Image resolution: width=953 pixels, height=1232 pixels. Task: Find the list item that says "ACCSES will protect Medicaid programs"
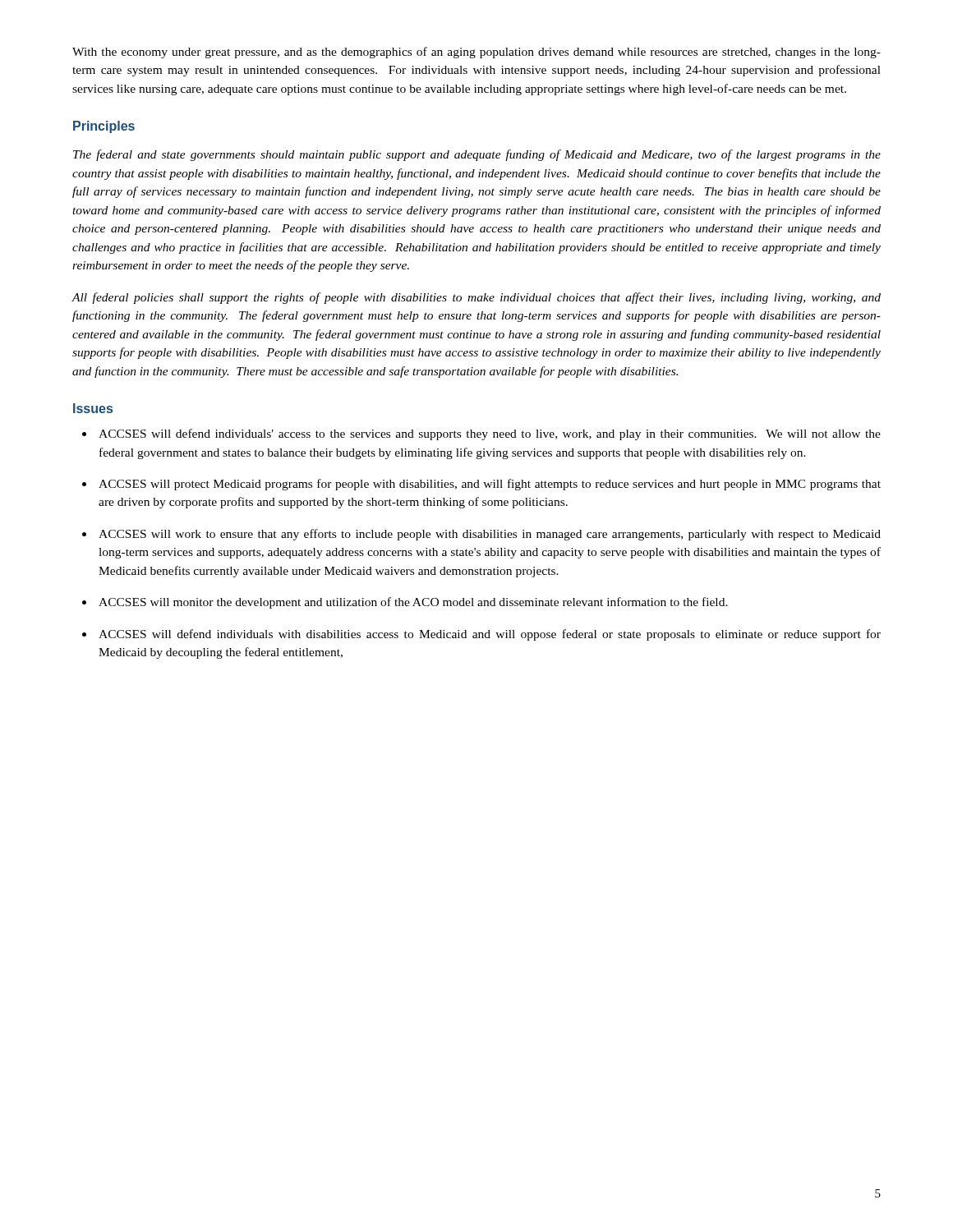coord(490,493)
